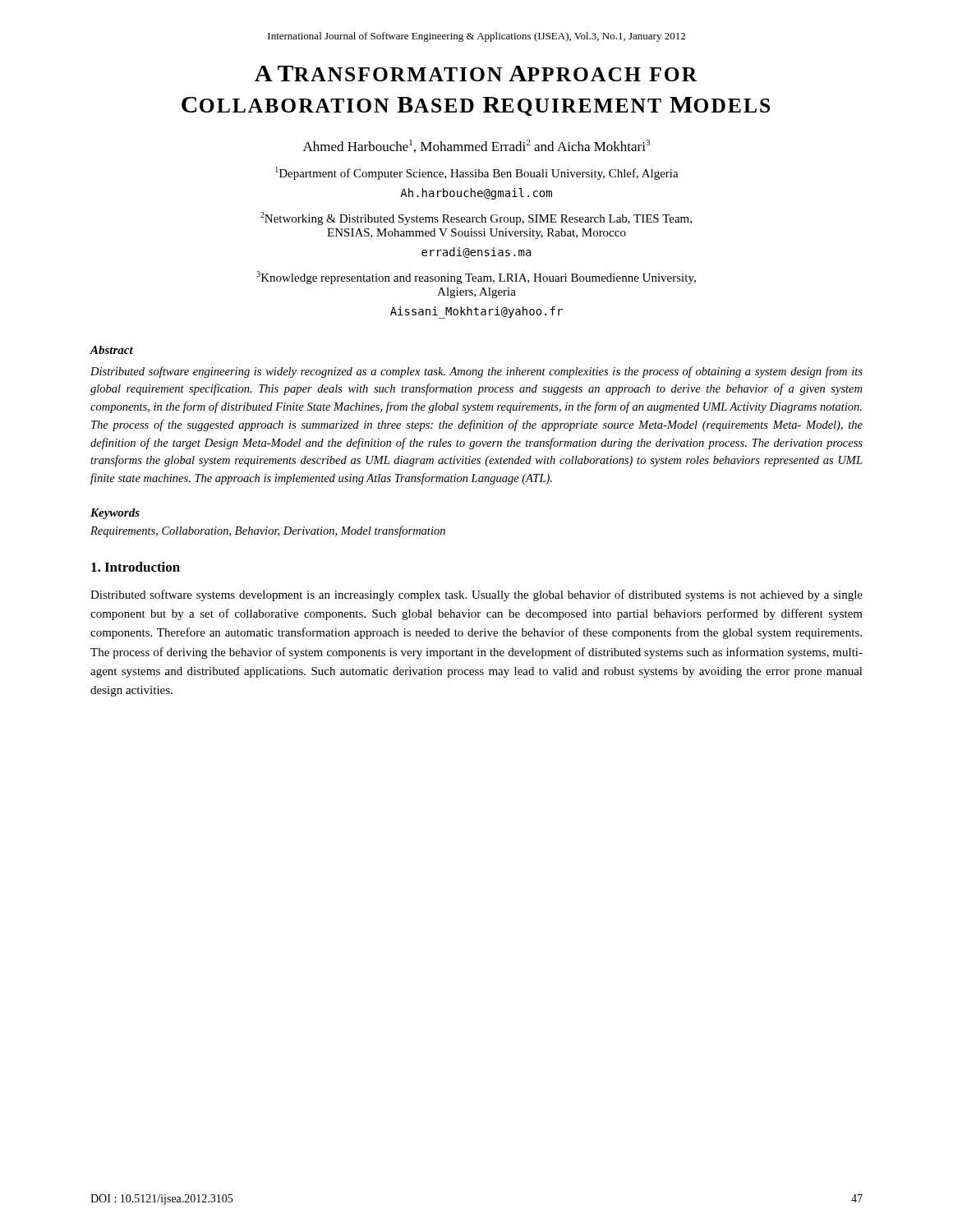Select the region starting "Requirements, Collaboration, Behavior,"
953x1232 pixels.
pyautogui.click(x=268, y=530)
